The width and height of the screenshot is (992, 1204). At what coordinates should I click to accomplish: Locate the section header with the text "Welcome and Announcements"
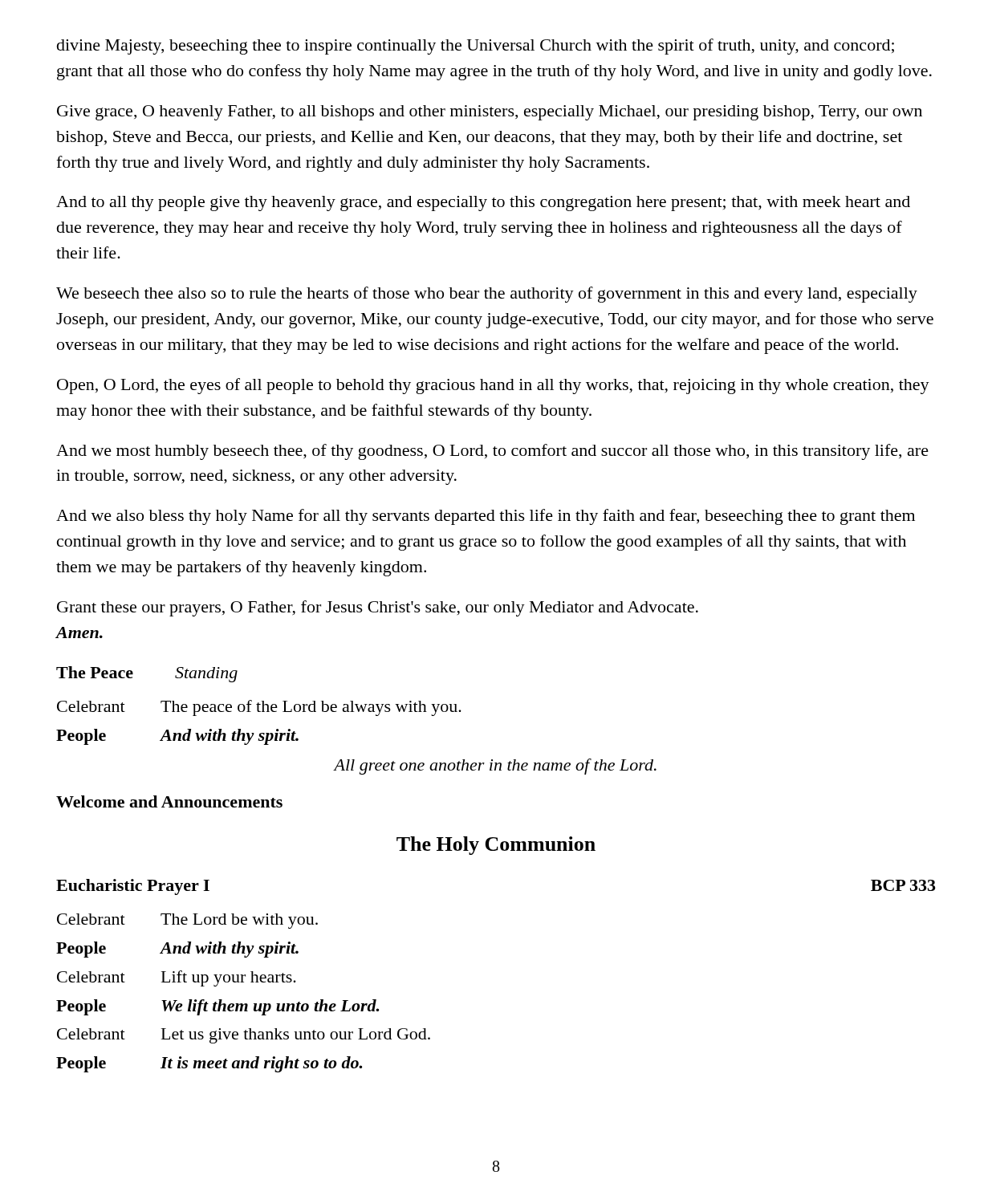pyautogui.click(x=169, y=802)
